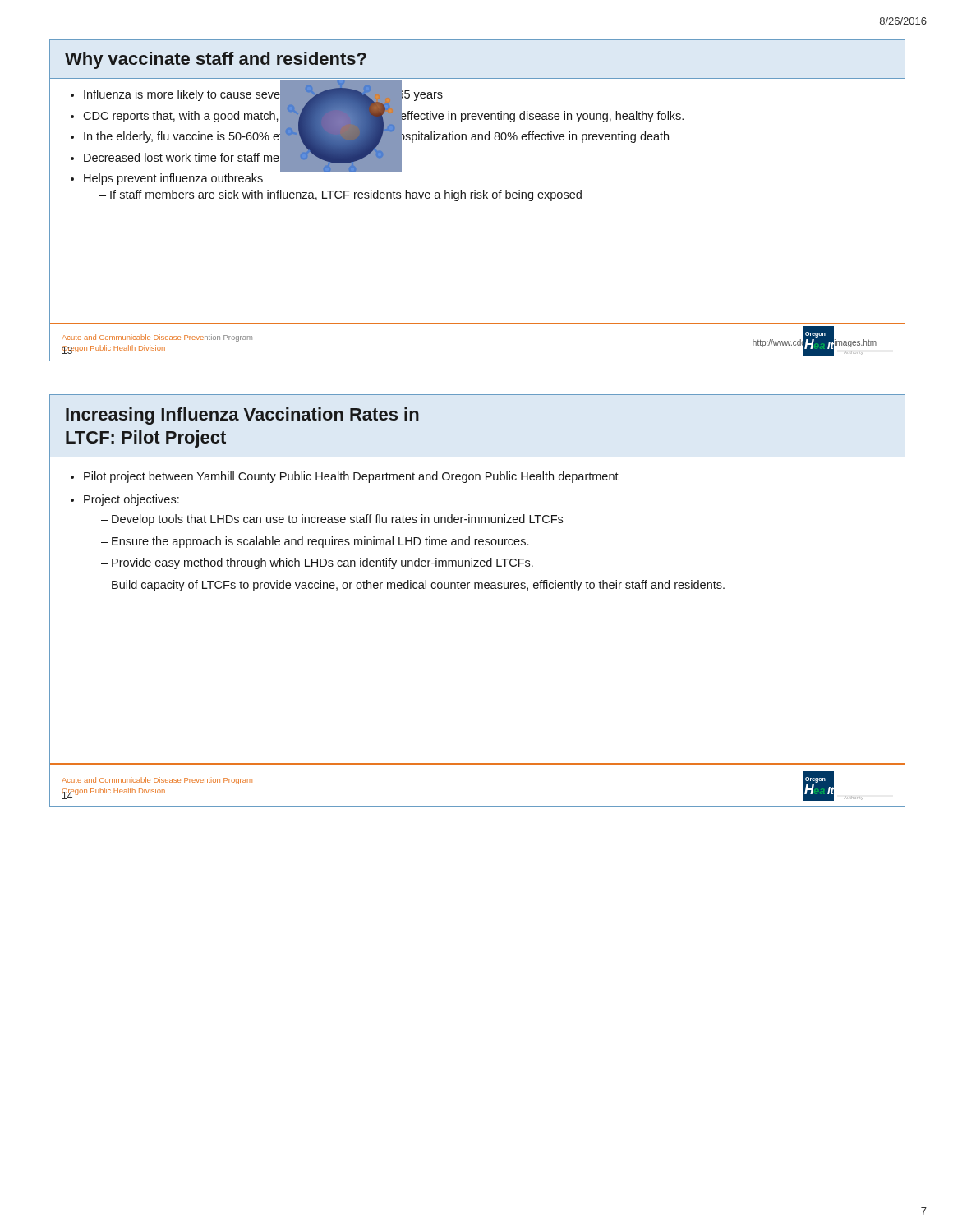Click on the list item that reads "Develop tools that LHDs"

point(337,519)
